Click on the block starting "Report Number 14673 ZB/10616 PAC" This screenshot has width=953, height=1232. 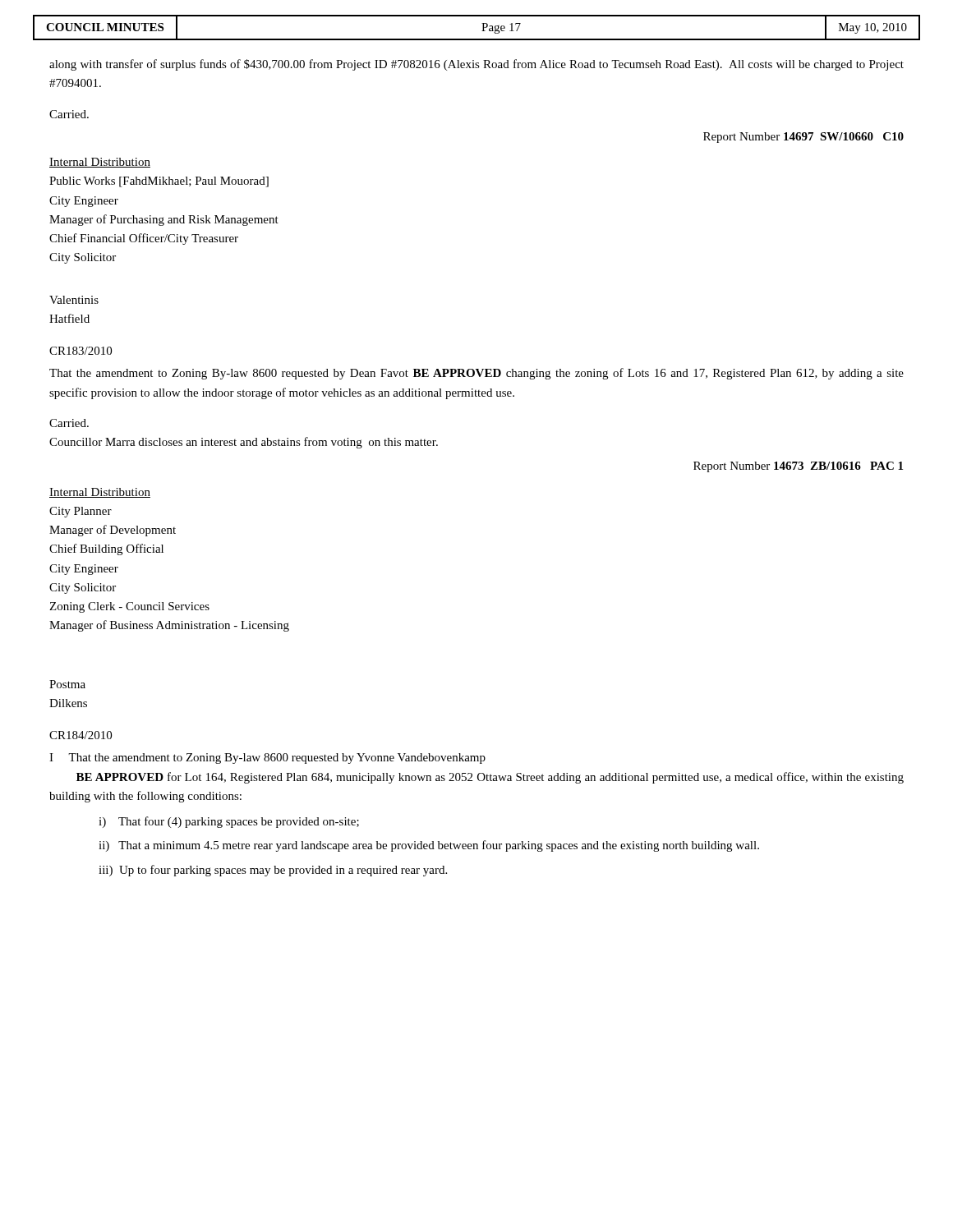coord(798,466)
